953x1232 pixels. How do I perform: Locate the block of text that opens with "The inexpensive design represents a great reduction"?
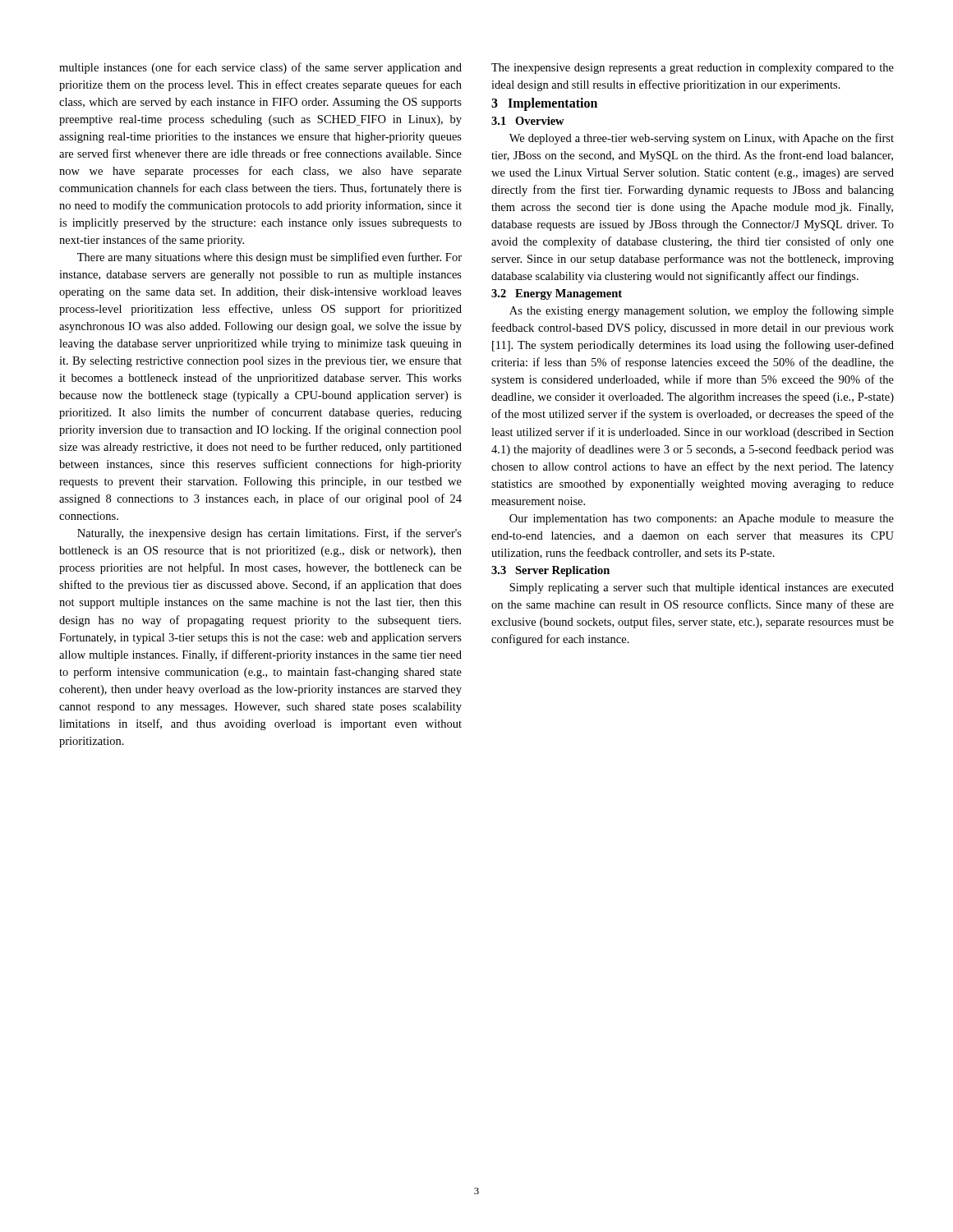tap(693, 76)
